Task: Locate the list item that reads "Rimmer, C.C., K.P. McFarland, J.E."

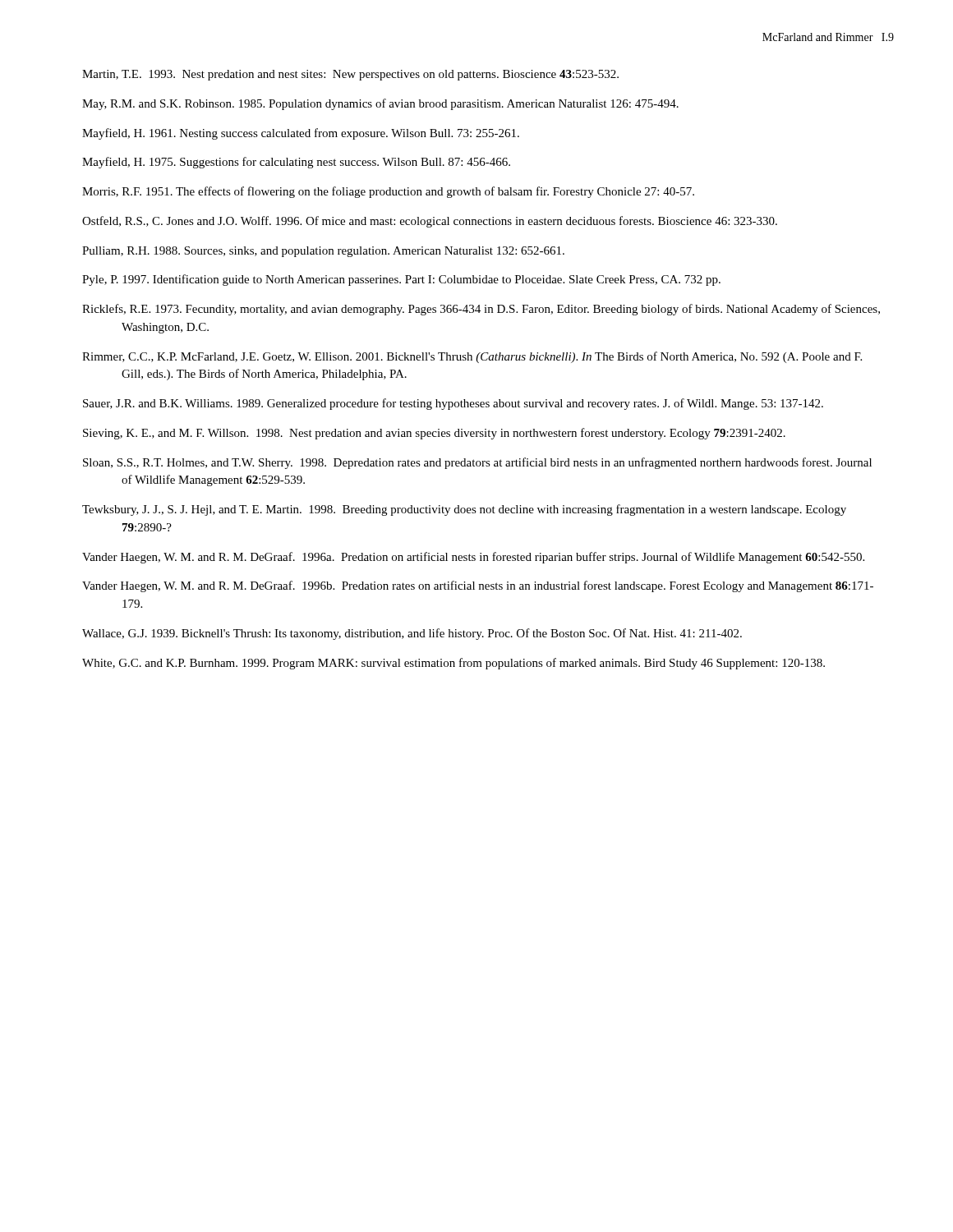Action: (472, 365)
